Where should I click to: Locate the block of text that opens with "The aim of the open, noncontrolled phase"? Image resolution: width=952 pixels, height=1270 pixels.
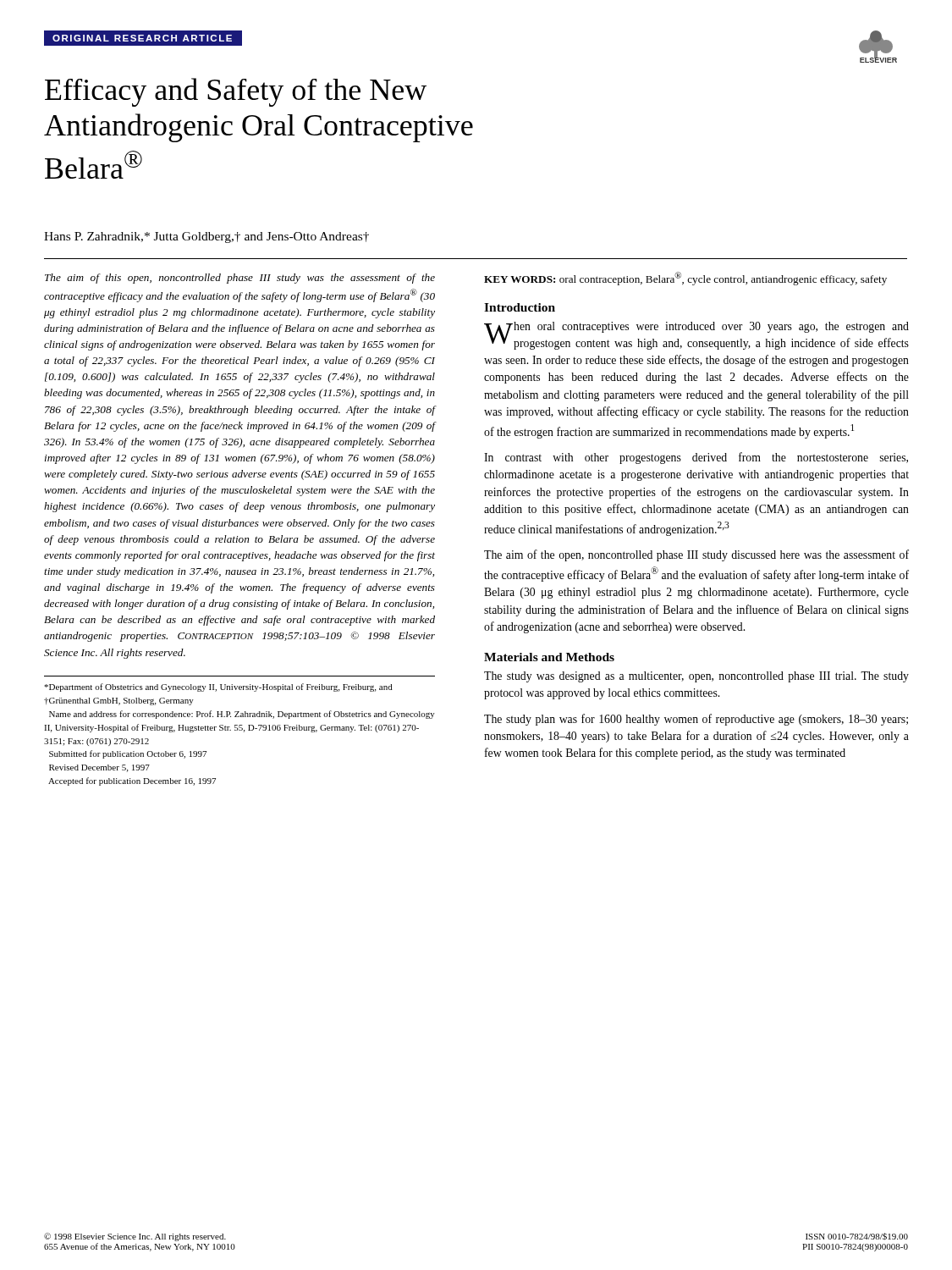tap(696, 591)
